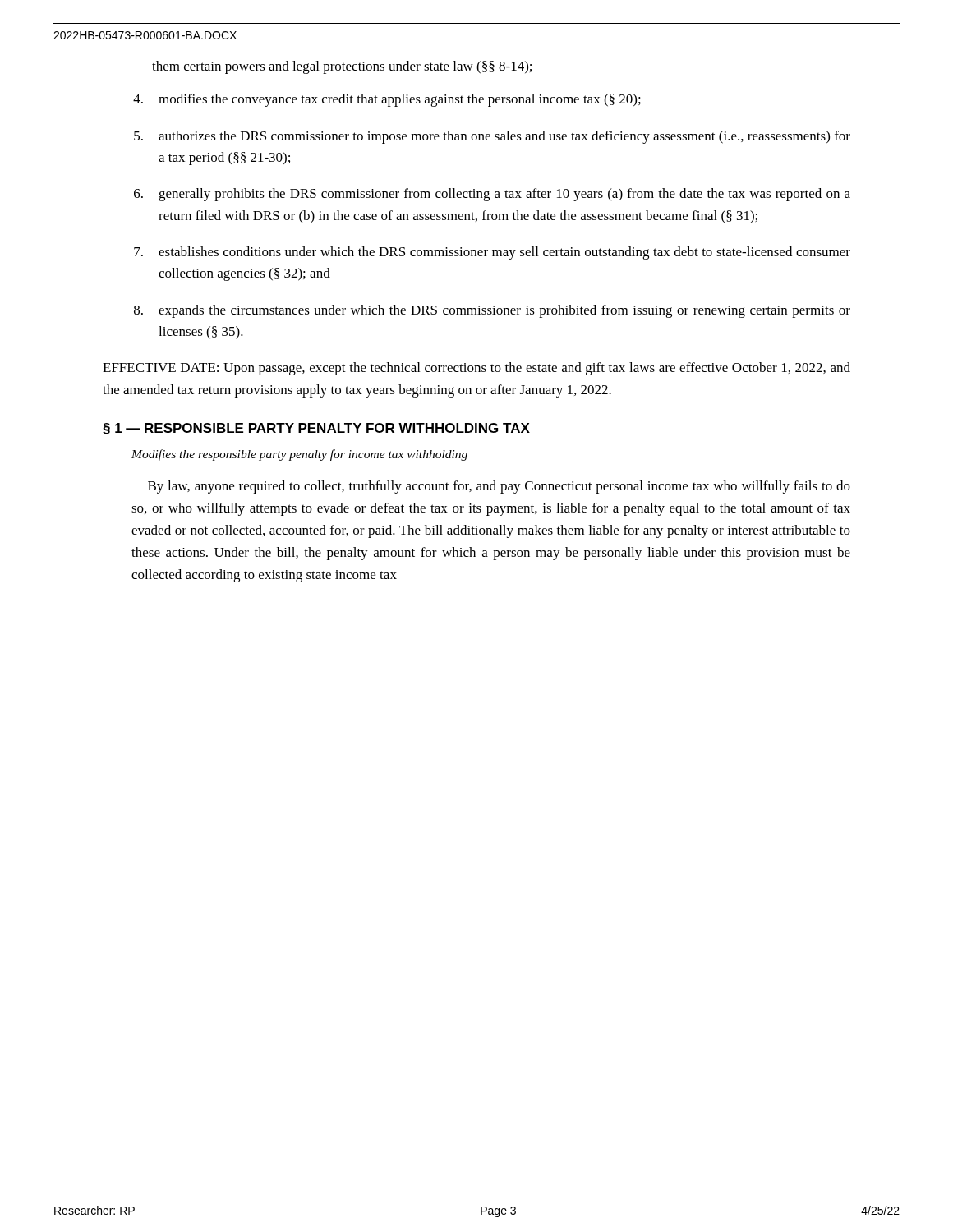Find the text block that reads "By law, anyone required"

pyautogui.click(x=491, y=530)
